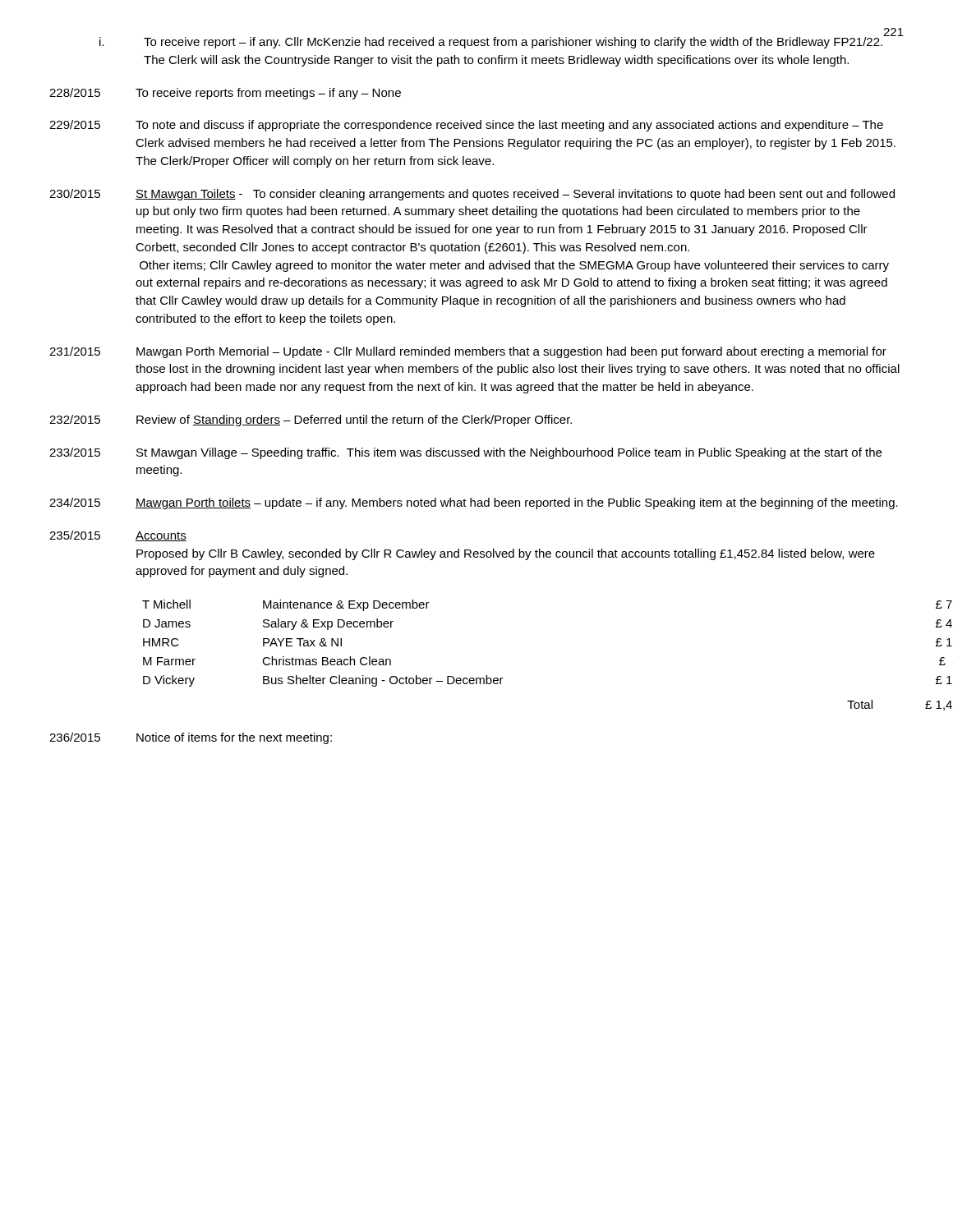Point to the region starting "i. To receive"
The width and height of the screenshot is (953, 1232).
501,51
